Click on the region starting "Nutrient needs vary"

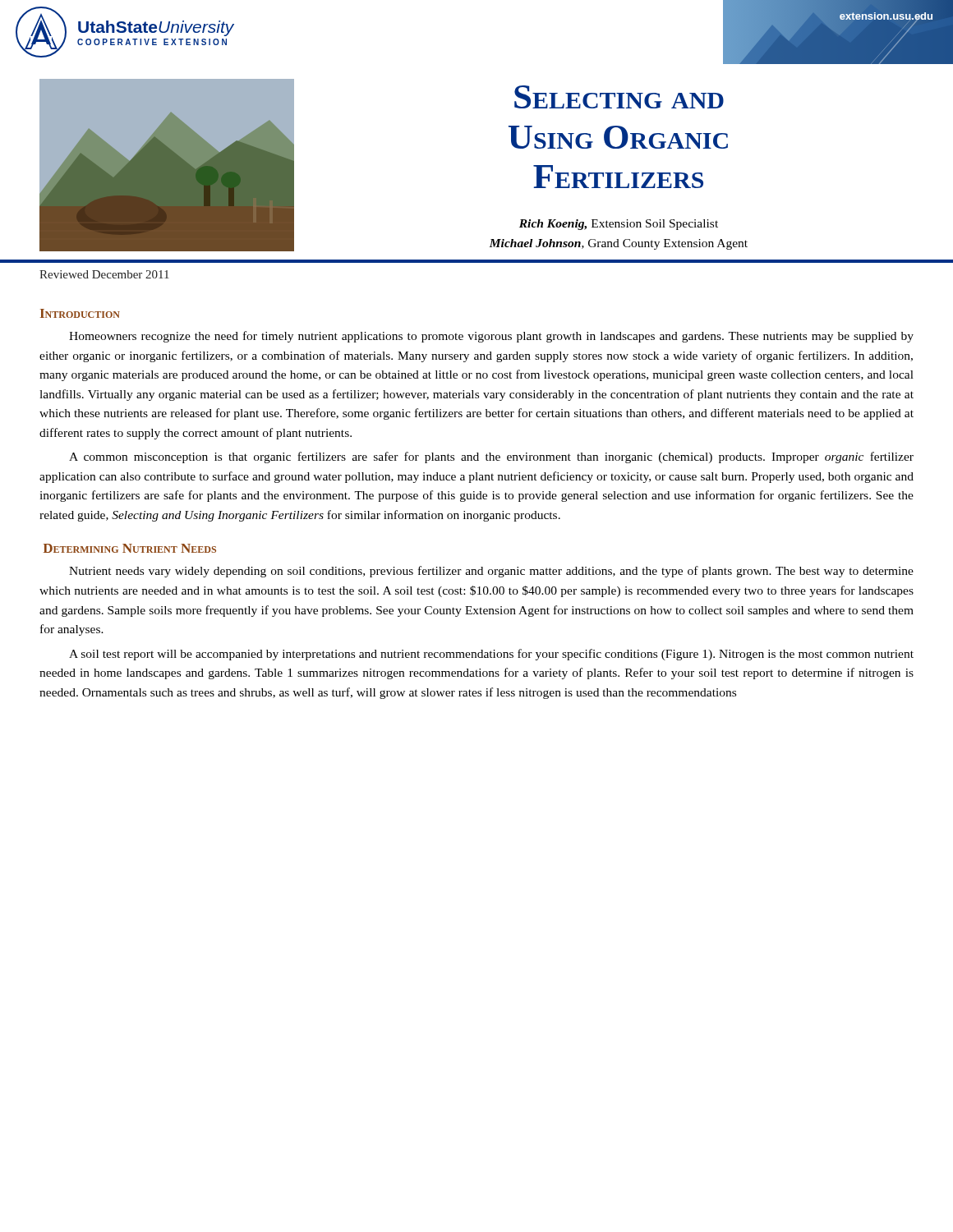tap(491, 572)
